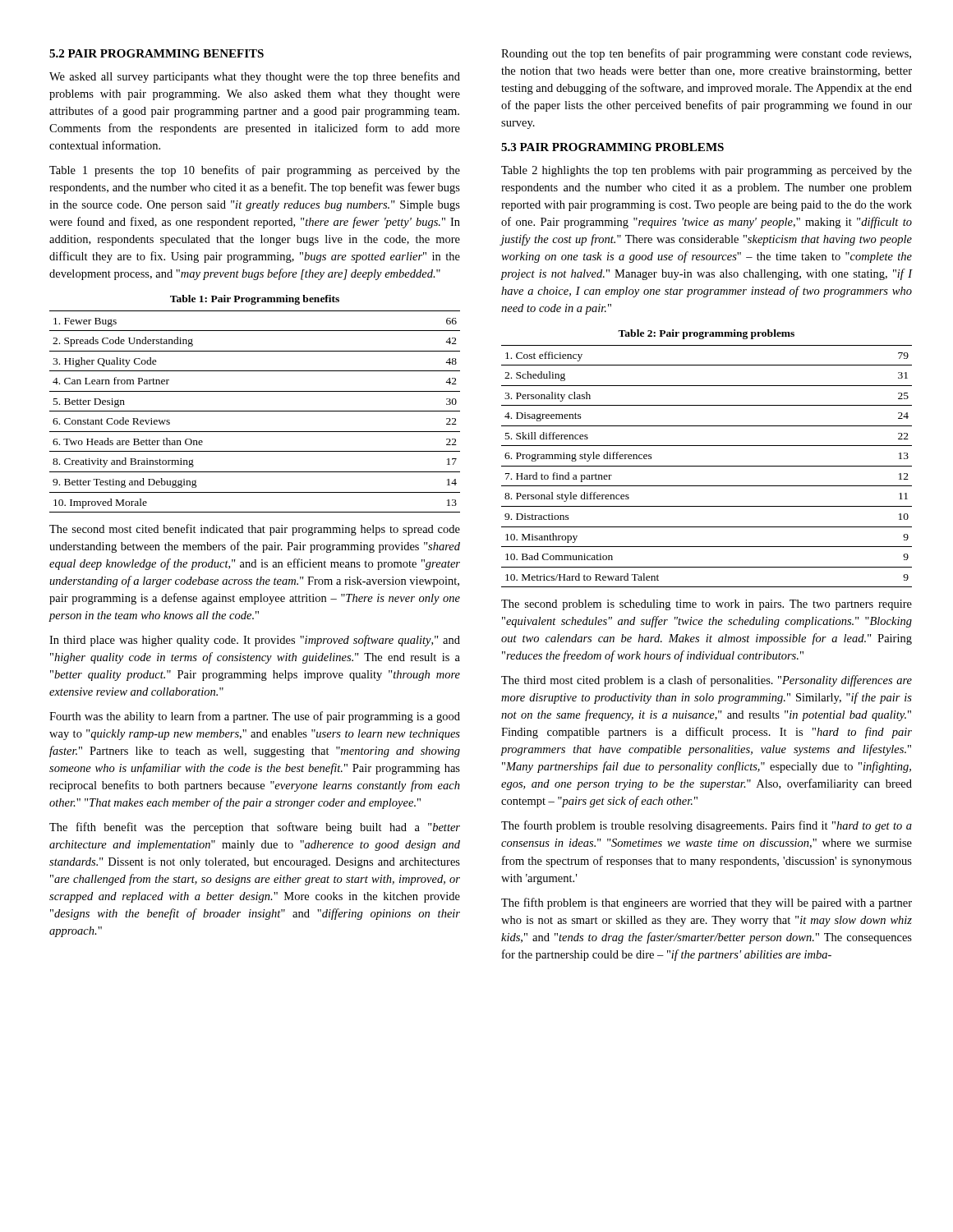953x1232 pixels.
Task: Find the text block that reads "The fourth problem is trouble resolving disagreements. Pairs"
Action: pyautogui.click(x=707, y=852)
